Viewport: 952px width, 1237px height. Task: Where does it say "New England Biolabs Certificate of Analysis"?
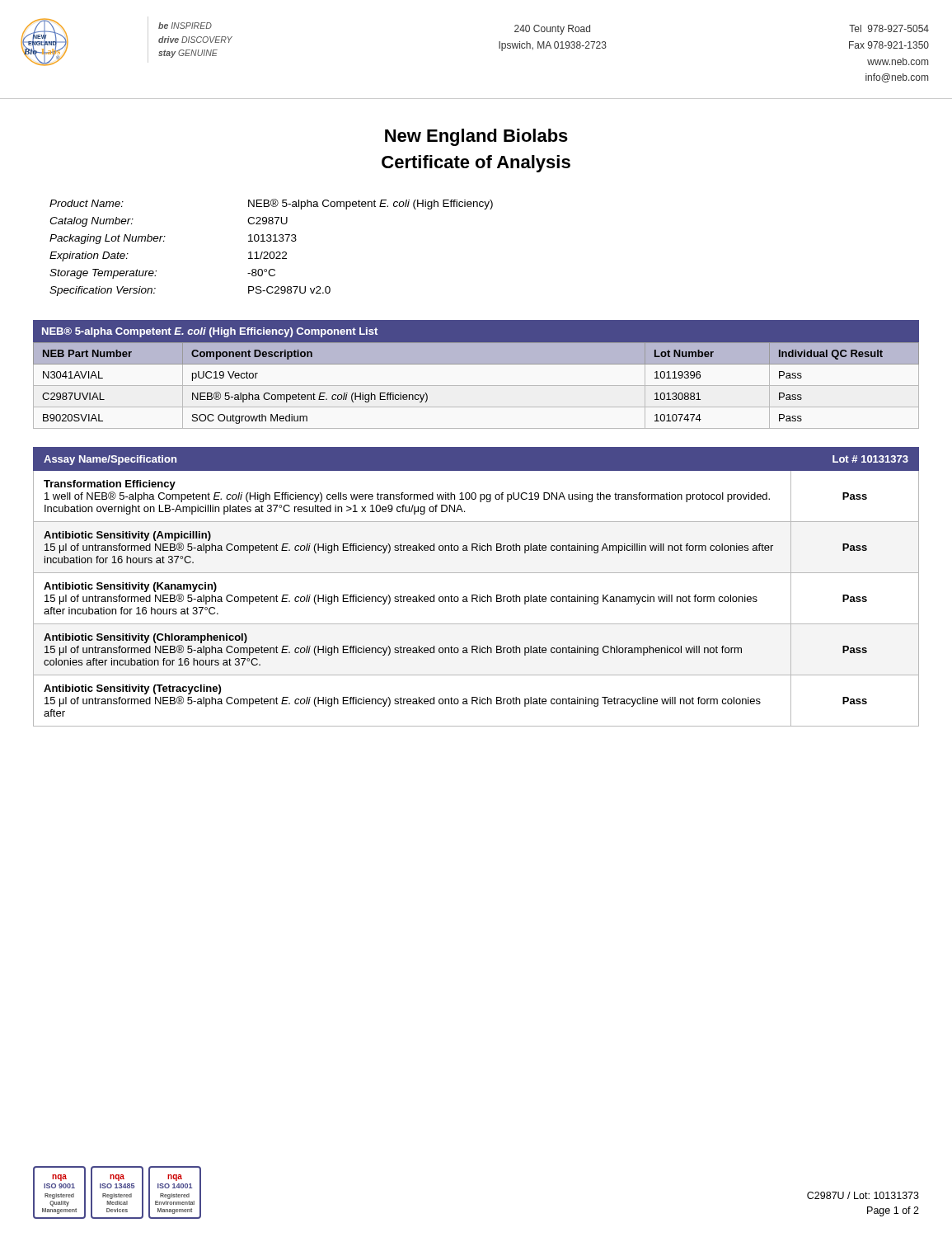pos(476,149)
